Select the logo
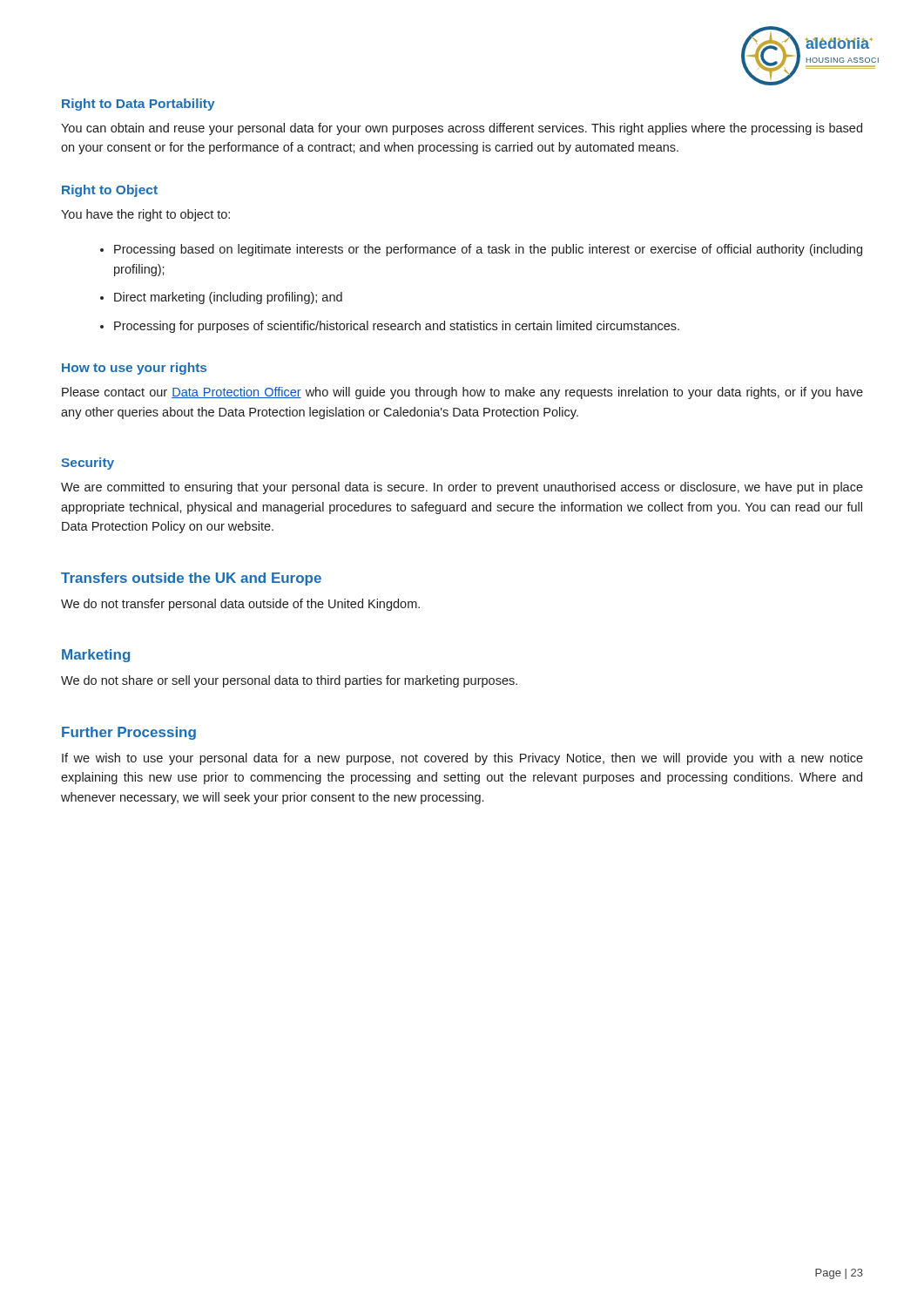The image size is (924, 1307). pos(809,56)
